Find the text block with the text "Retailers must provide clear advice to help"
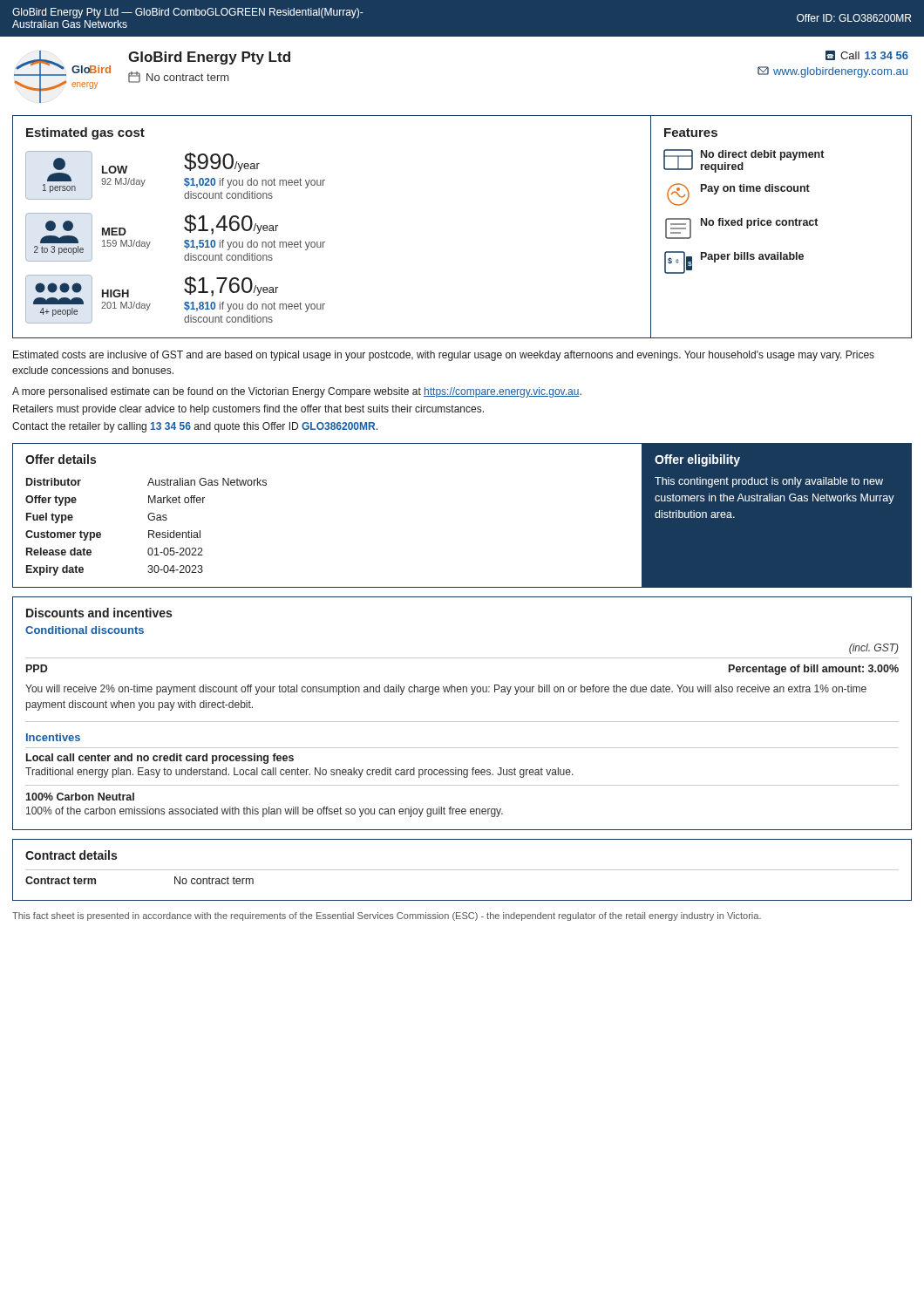 pos(248,409)
